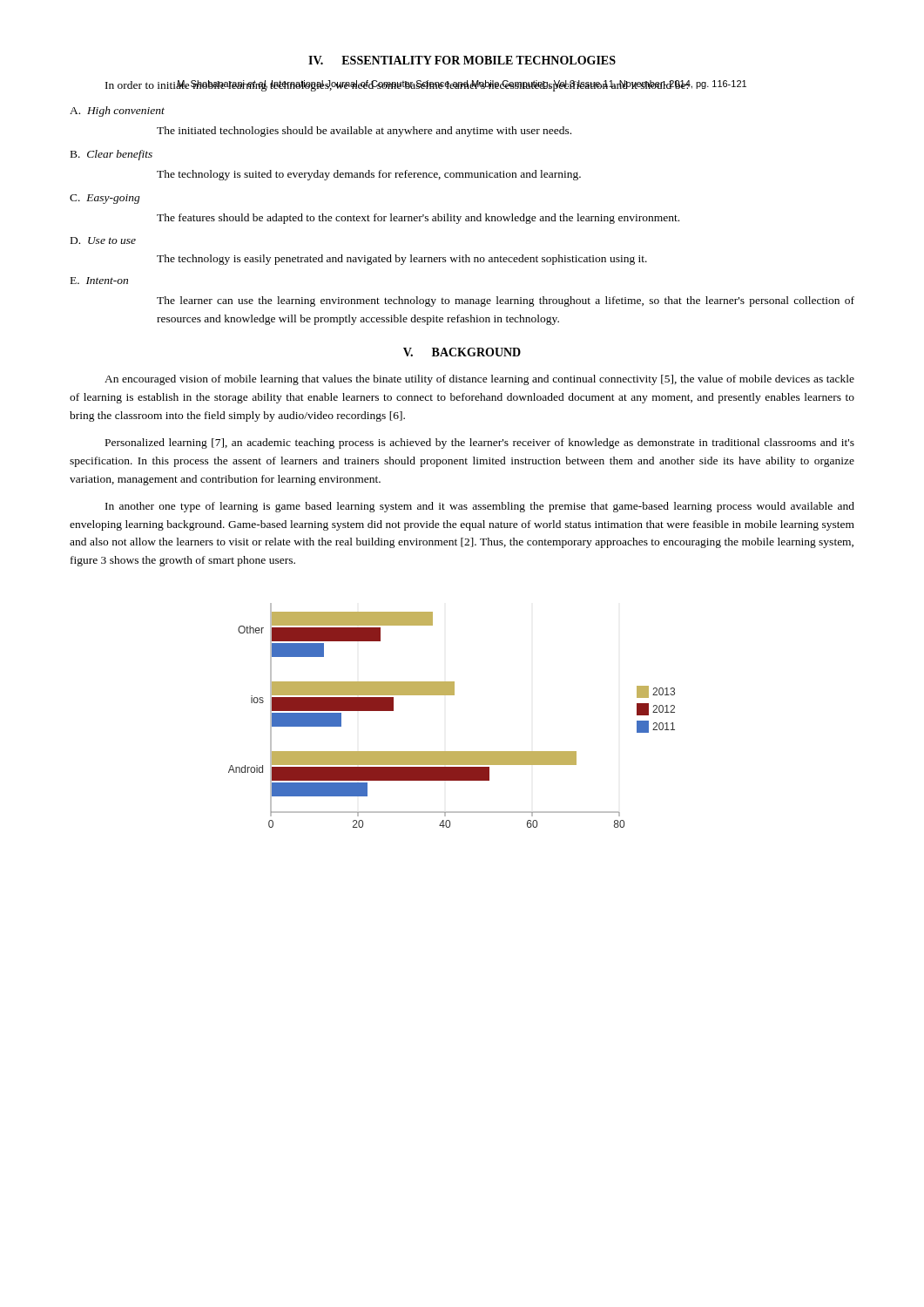Image resolution: width=924 pixels, height=1307 pixels.
Task: Click on the section header containing "IV. ESSENTIALITY FOR MOBILE TECHNOLOGIES"
Action: pyautogui.click(x=462, y=61)
